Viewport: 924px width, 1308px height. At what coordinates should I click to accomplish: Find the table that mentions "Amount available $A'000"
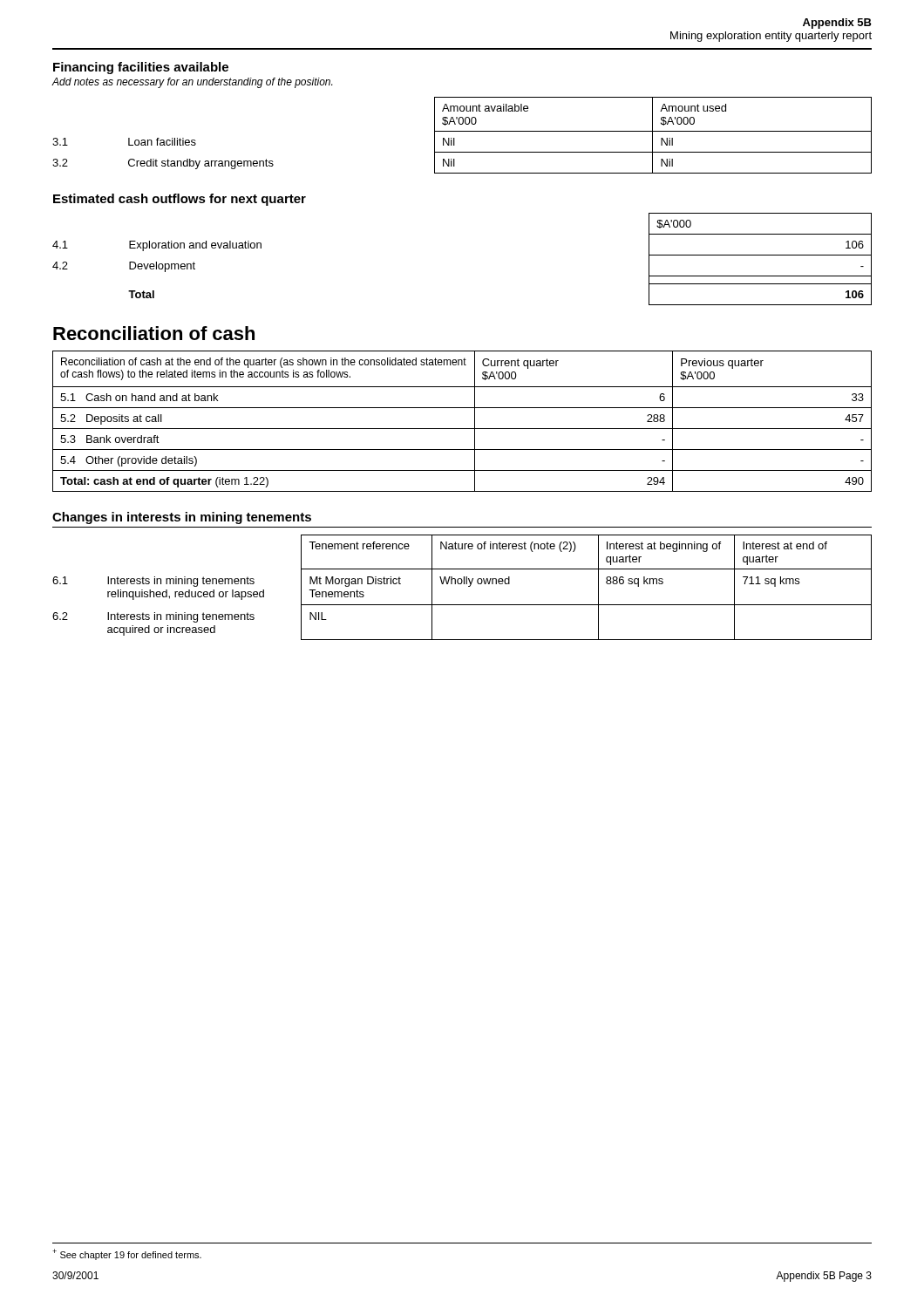[x=462, y=135]
